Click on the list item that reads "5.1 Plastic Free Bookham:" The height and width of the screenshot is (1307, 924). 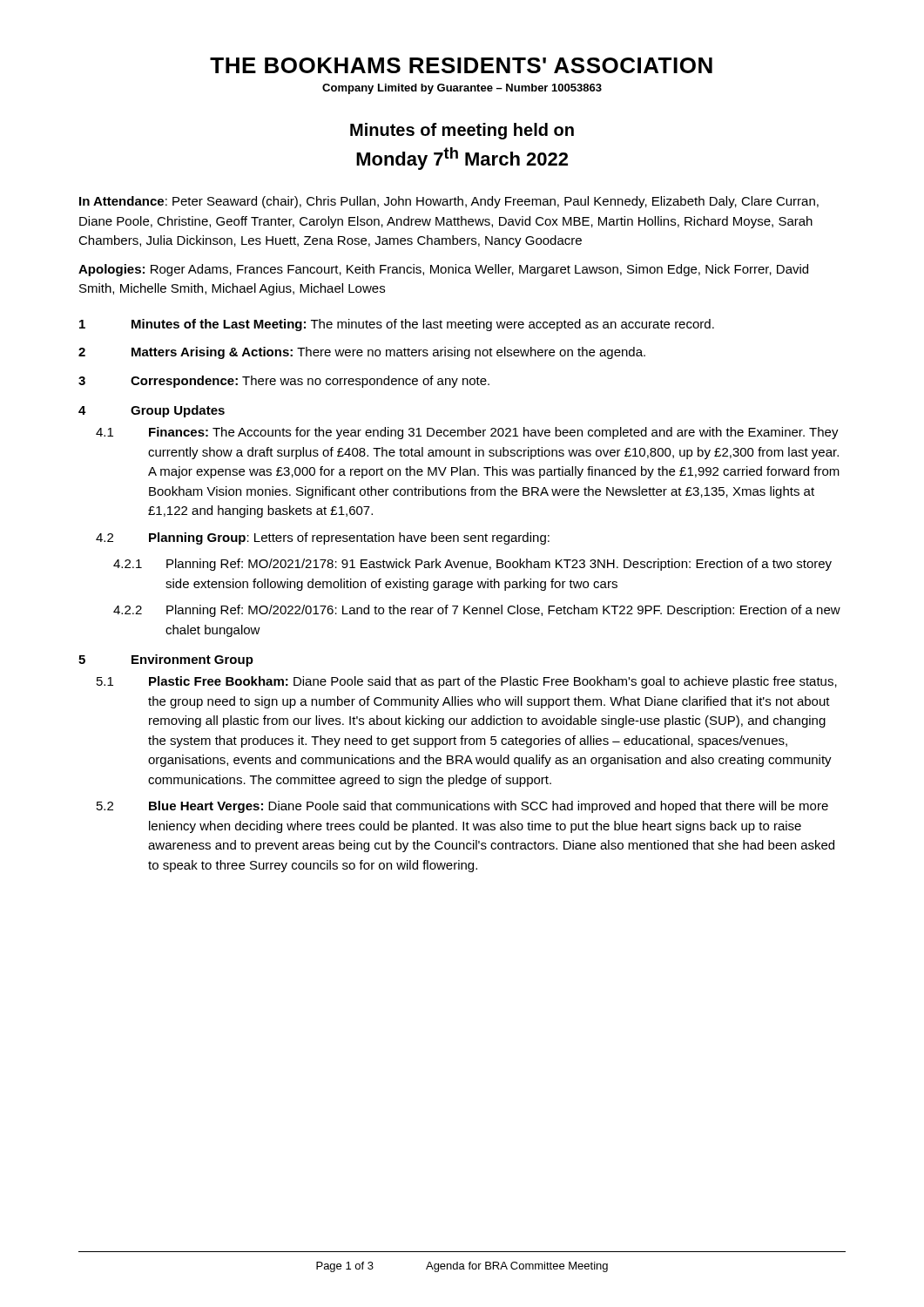[462, 731]
